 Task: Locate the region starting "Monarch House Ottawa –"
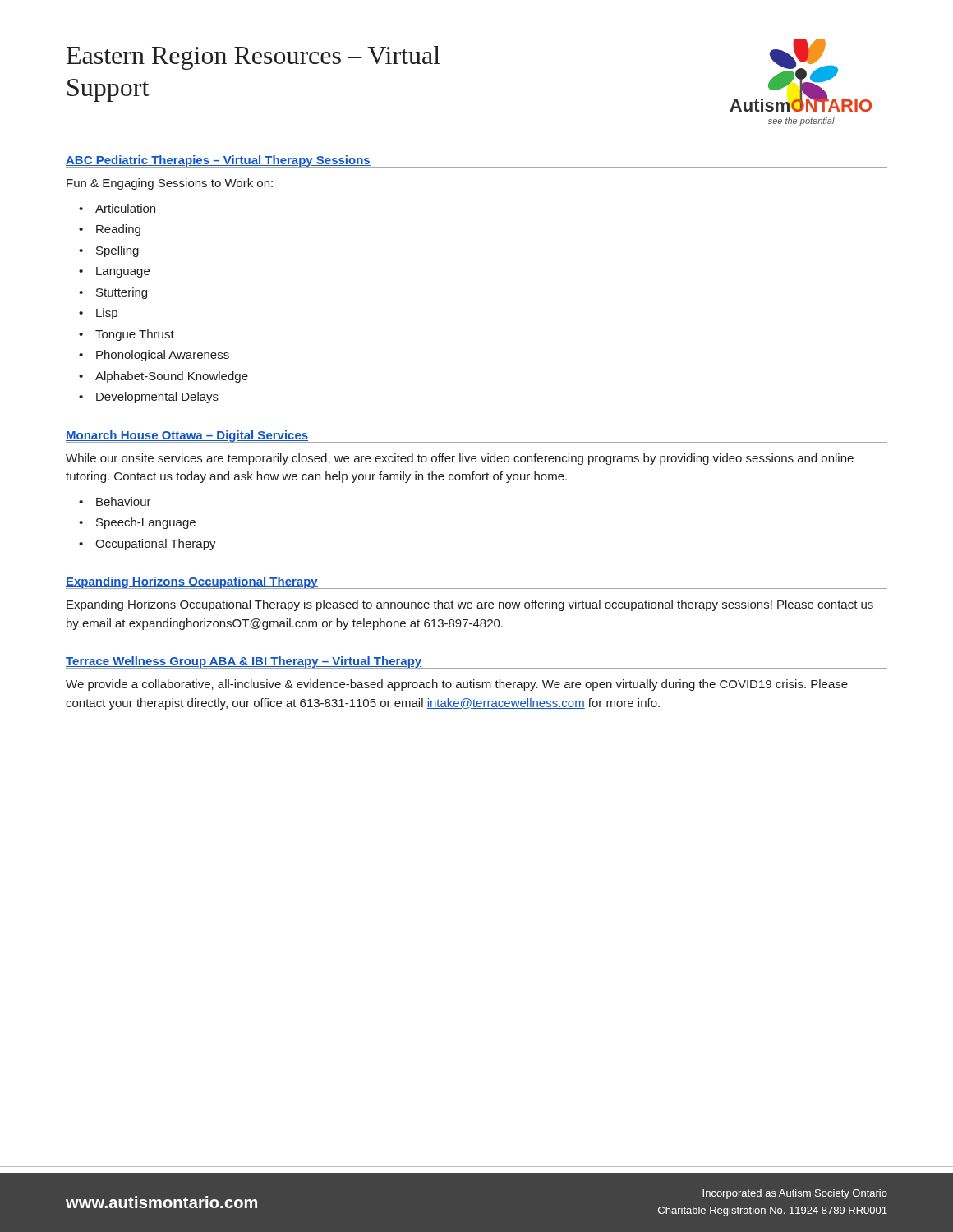tap(476, 435)
